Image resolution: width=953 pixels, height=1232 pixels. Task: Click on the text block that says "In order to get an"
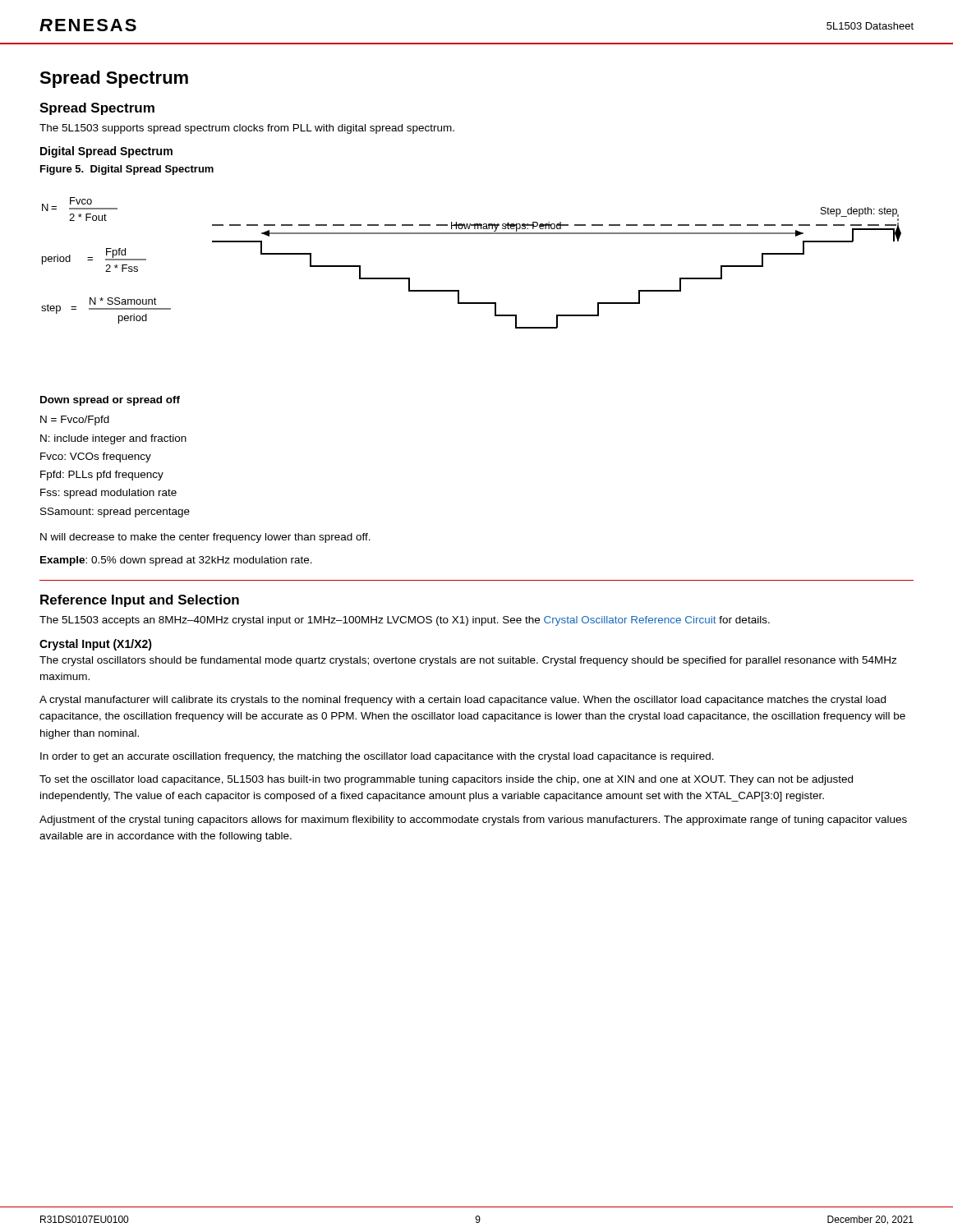pos(377,756)
